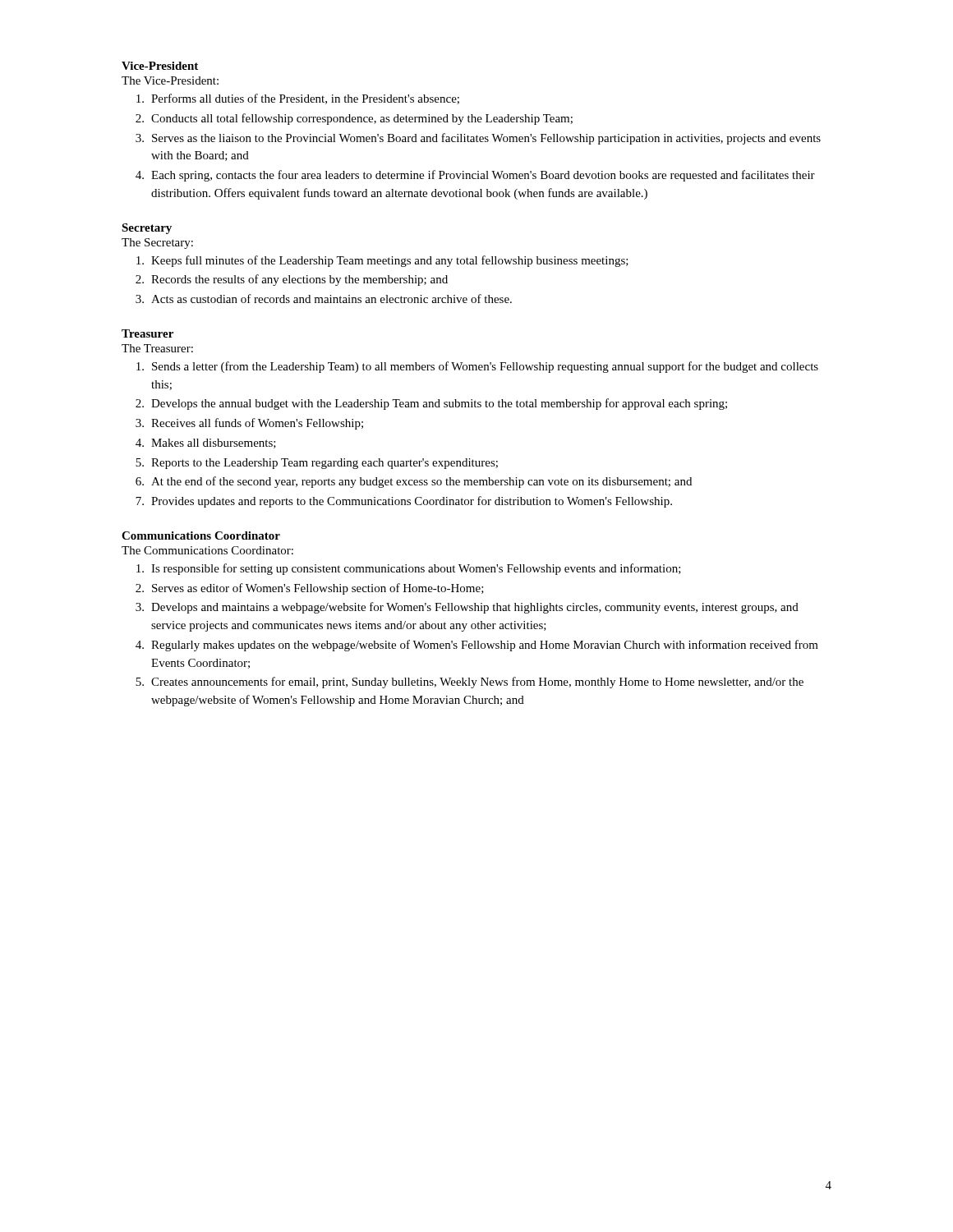The width and height of the screenshot is (953, 1232).
Task: Point to the region starting "2.Develops the annual budget with the"
Action: 476,404
